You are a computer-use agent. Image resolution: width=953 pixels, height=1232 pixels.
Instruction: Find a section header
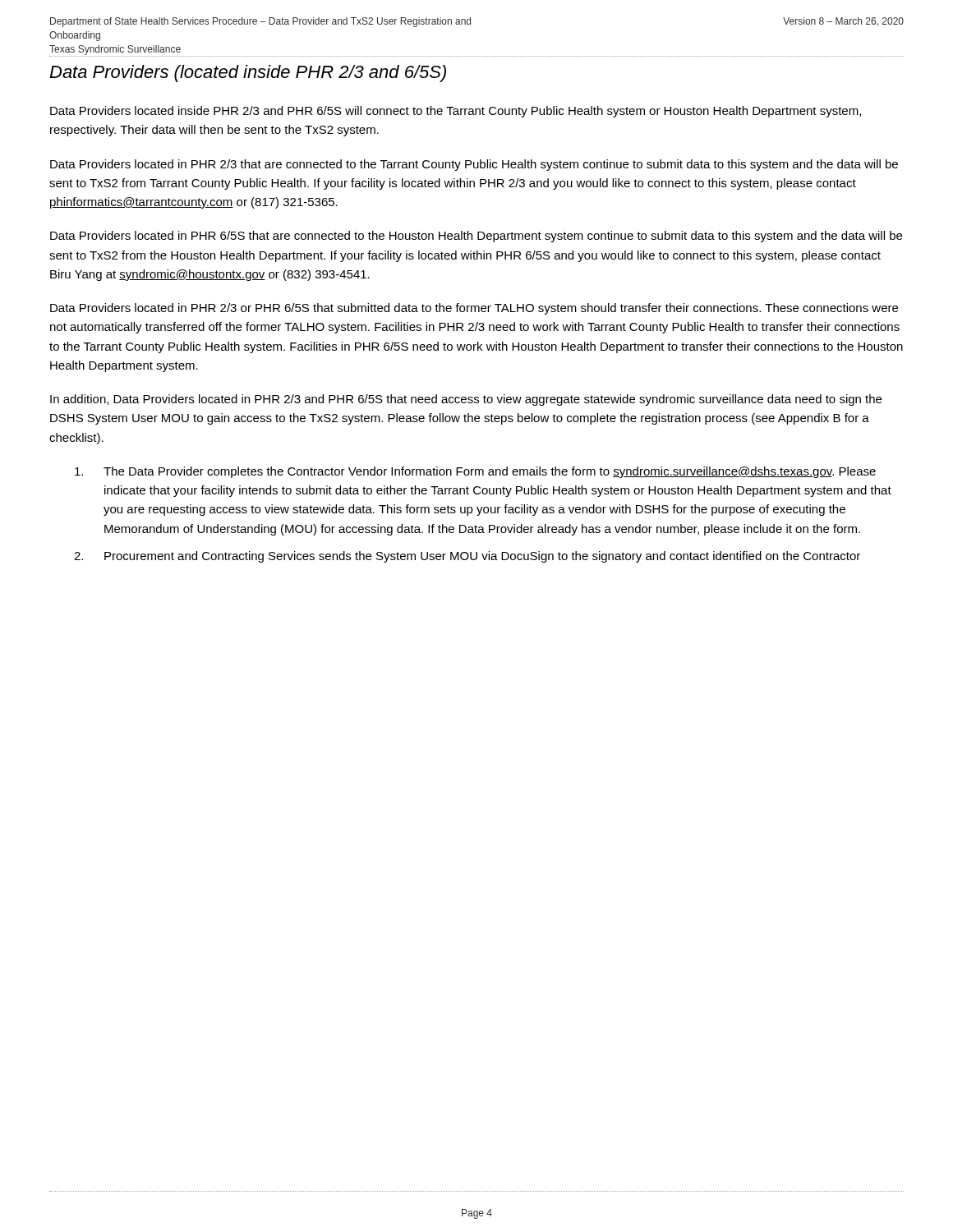(476, 72)
